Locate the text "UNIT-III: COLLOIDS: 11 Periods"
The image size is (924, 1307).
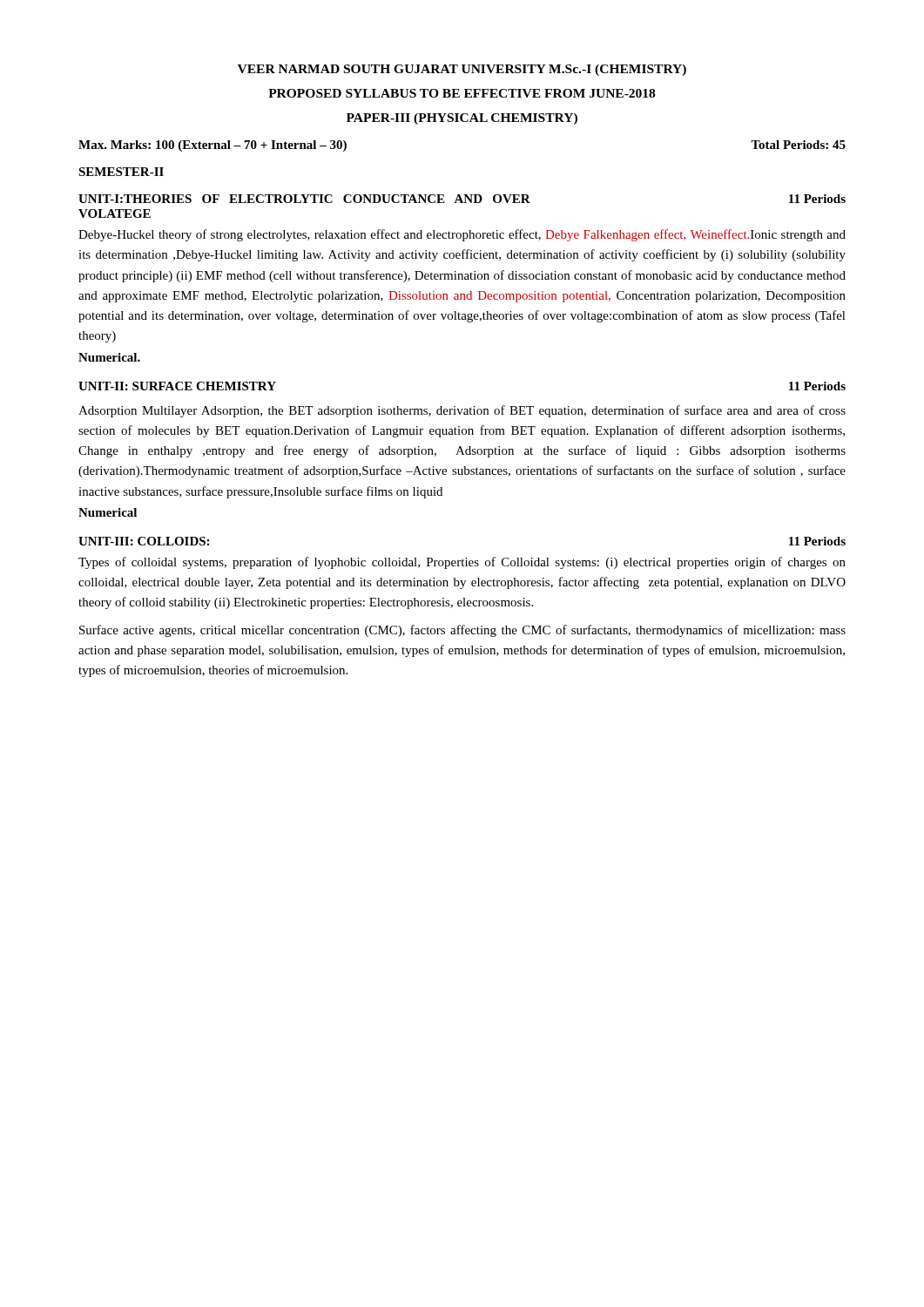pyautogui.click(x=140, y=541)
